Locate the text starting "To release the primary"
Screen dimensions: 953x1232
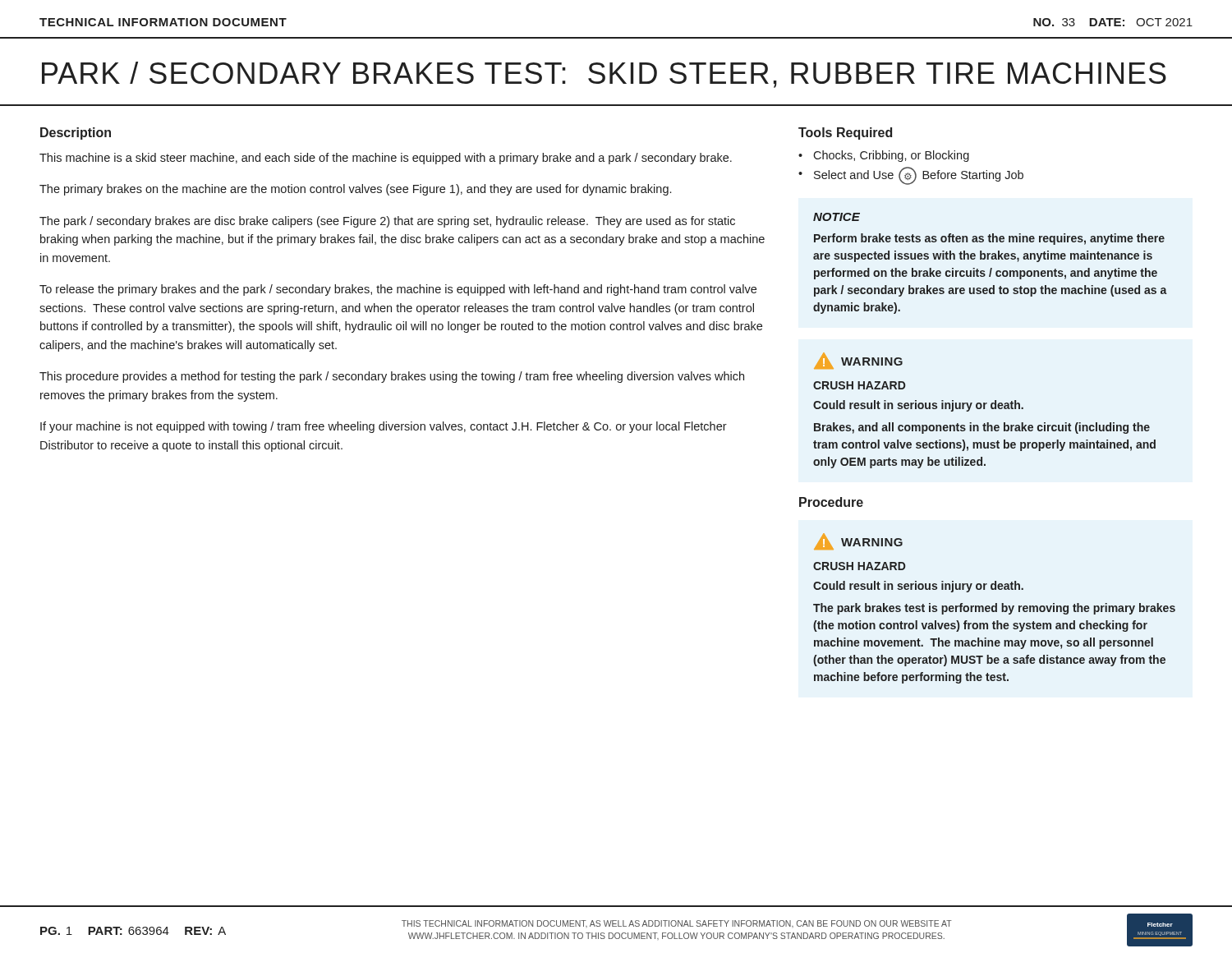pyautogui.click(x=401, y=317)
